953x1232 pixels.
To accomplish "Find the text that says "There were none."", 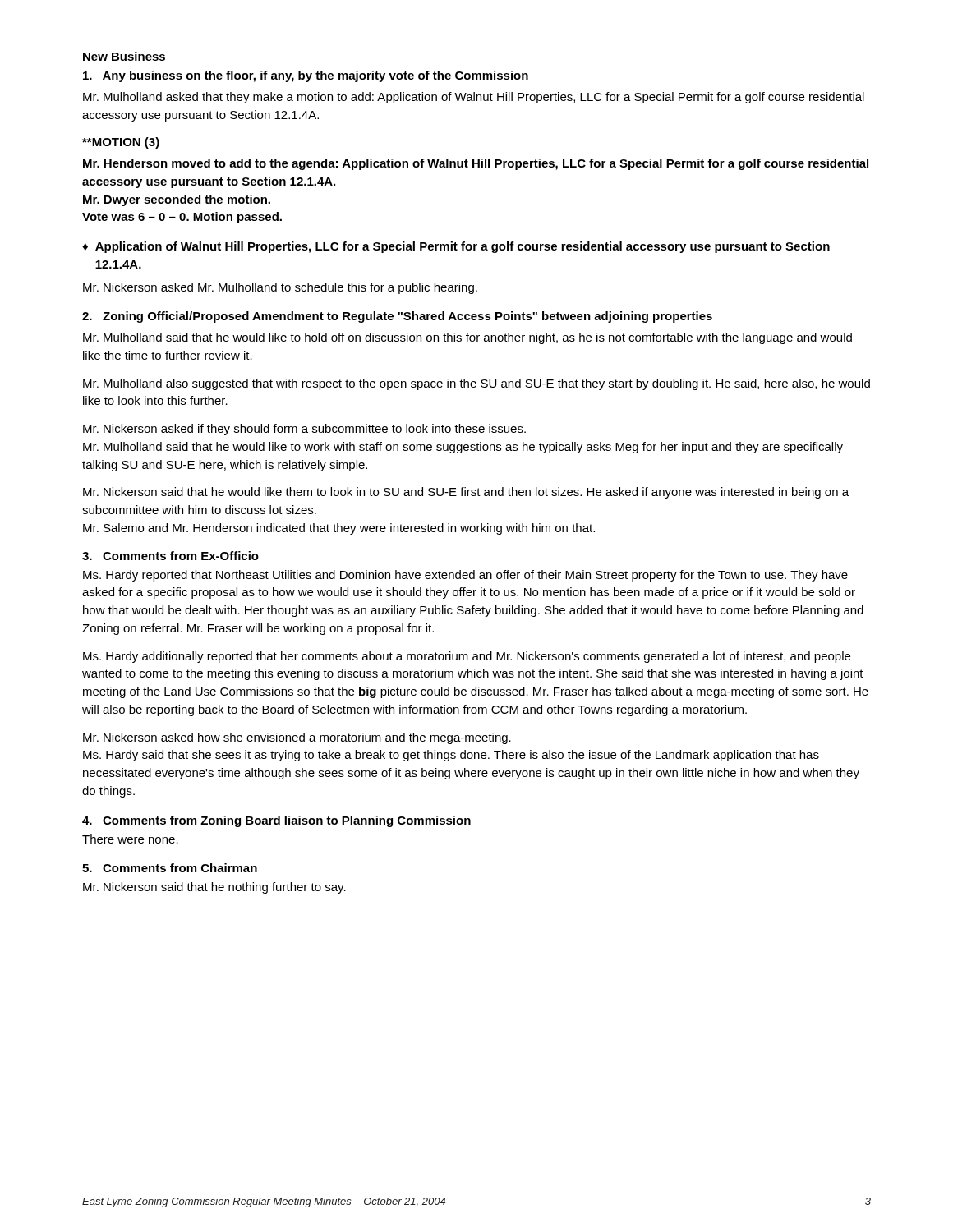I will [x=130, y=839].
